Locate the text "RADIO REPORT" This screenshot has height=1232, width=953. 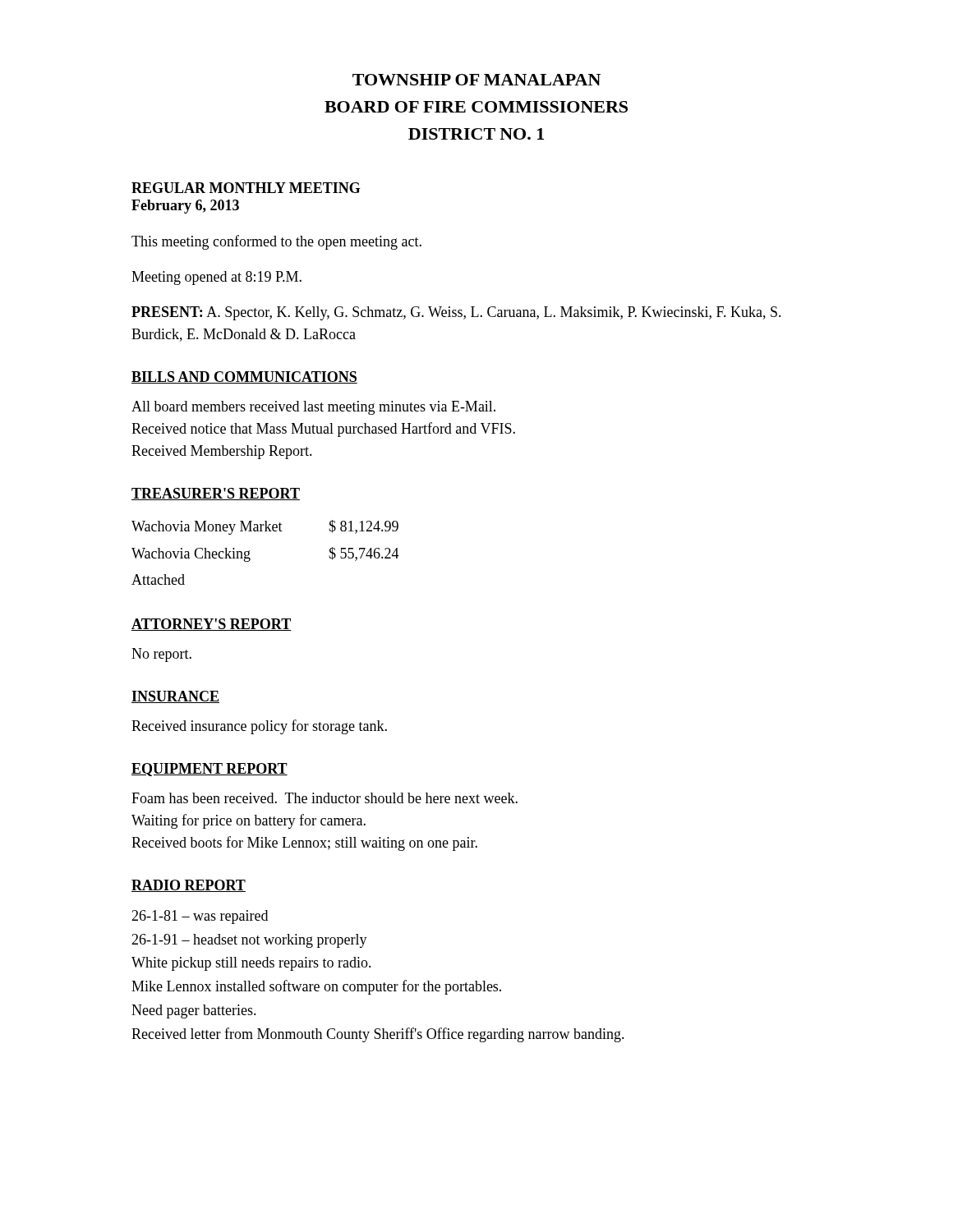point(189,885)
